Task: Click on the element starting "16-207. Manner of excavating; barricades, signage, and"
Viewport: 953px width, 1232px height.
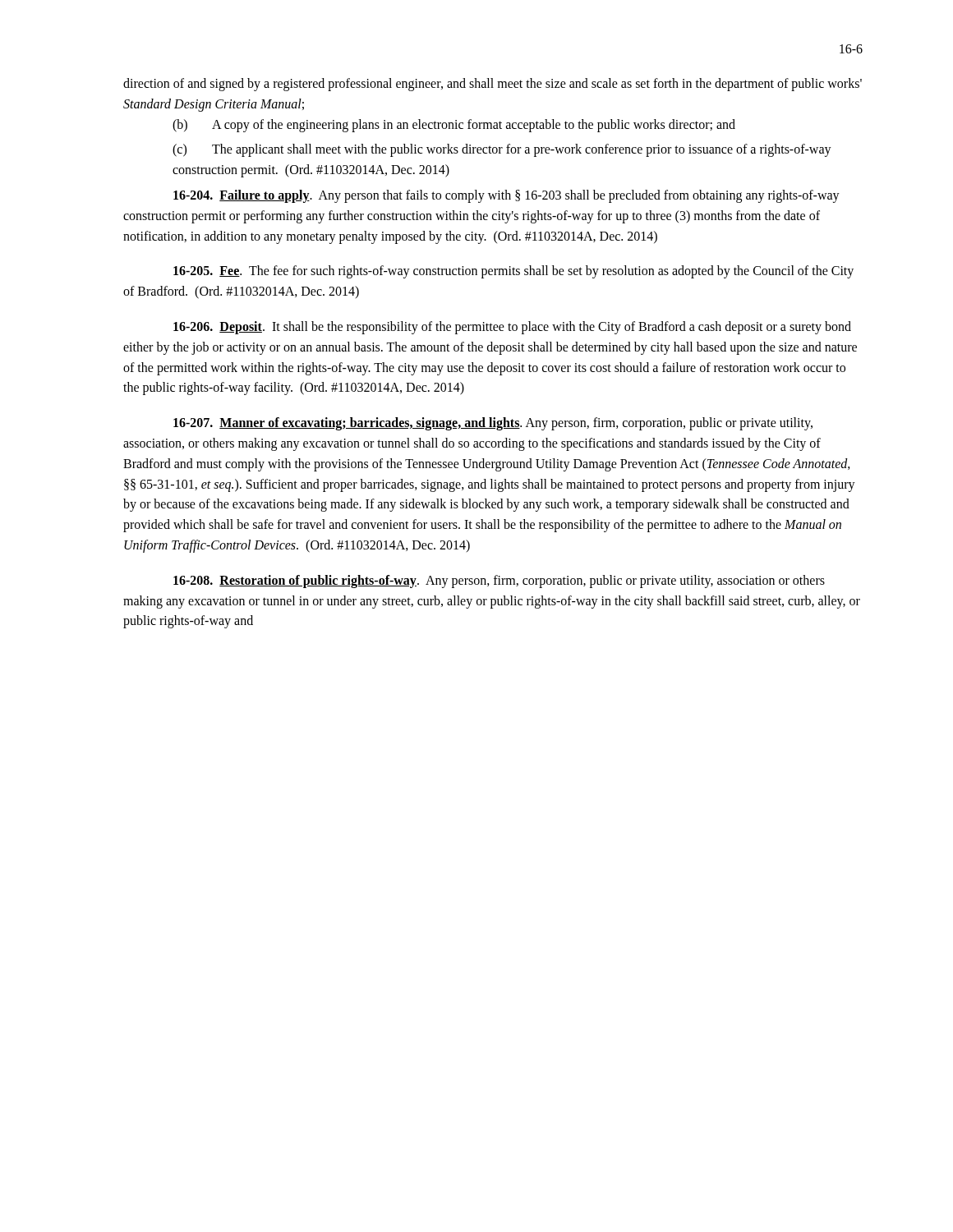Action: 493,485
